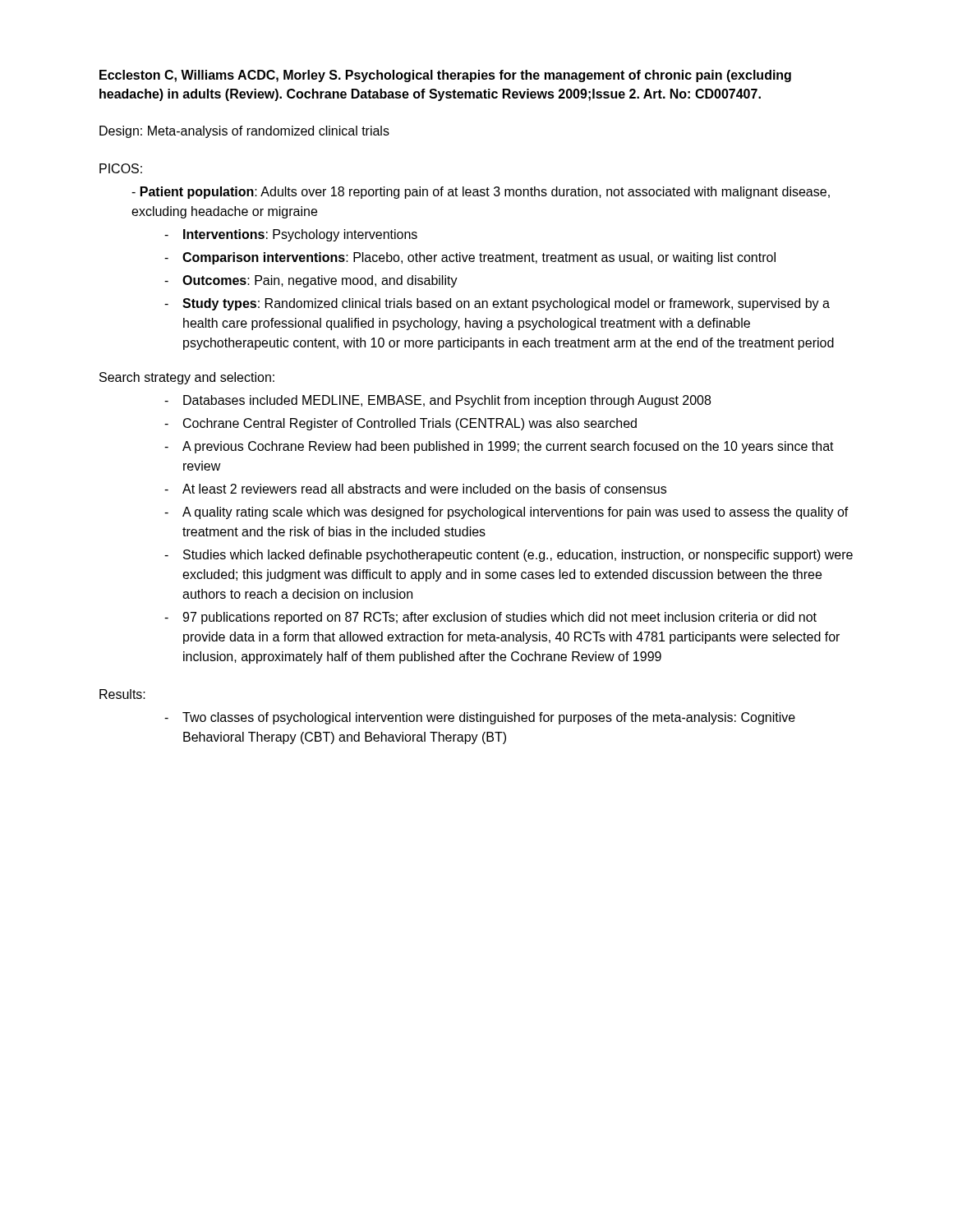Select the list item that reads "- Study types: Randomized clinical trials"
The width and height of the screenshot is (953, 1232).
(509, 324)
